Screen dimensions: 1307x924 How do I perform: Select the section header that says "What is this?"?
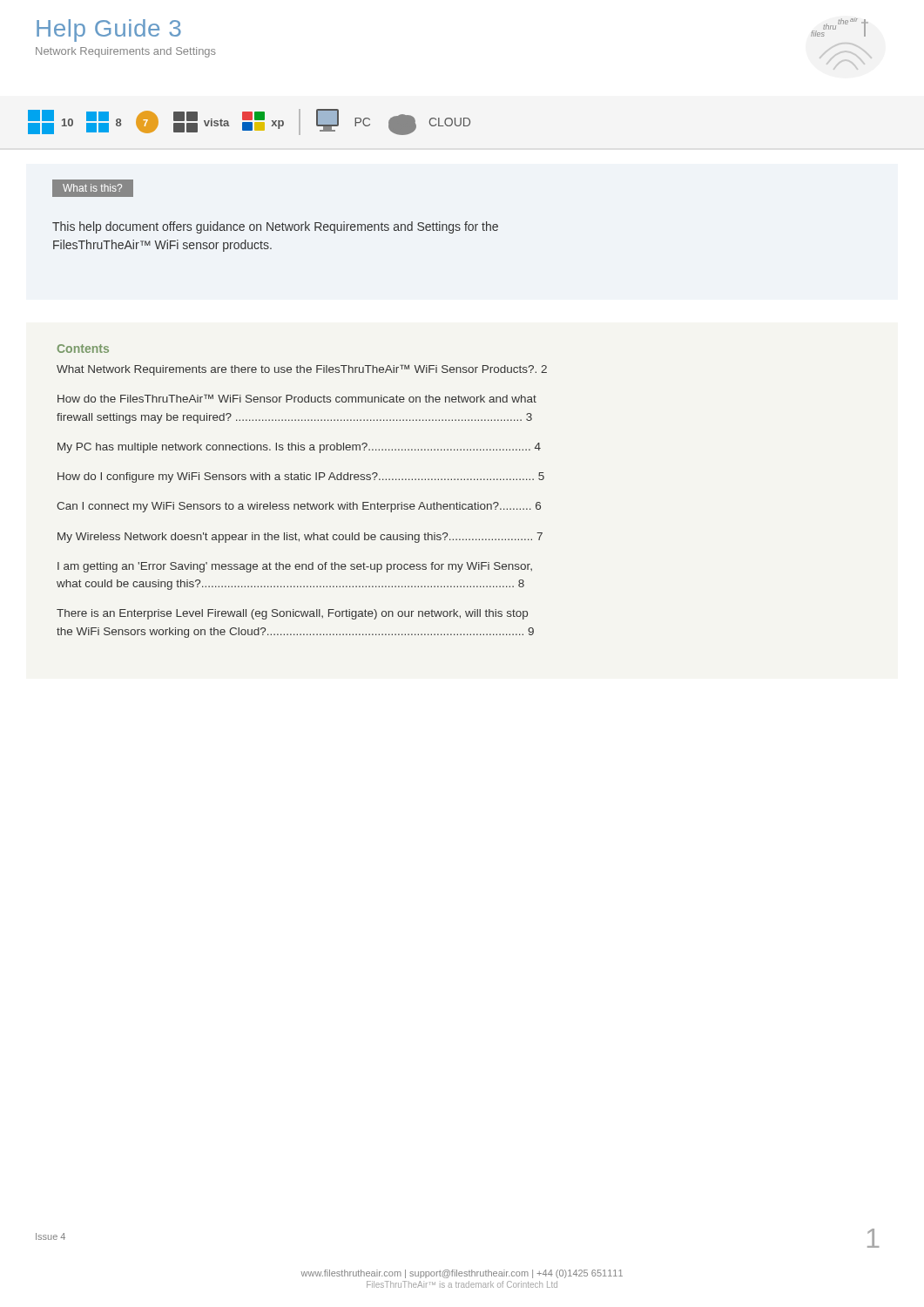point(93,188)
